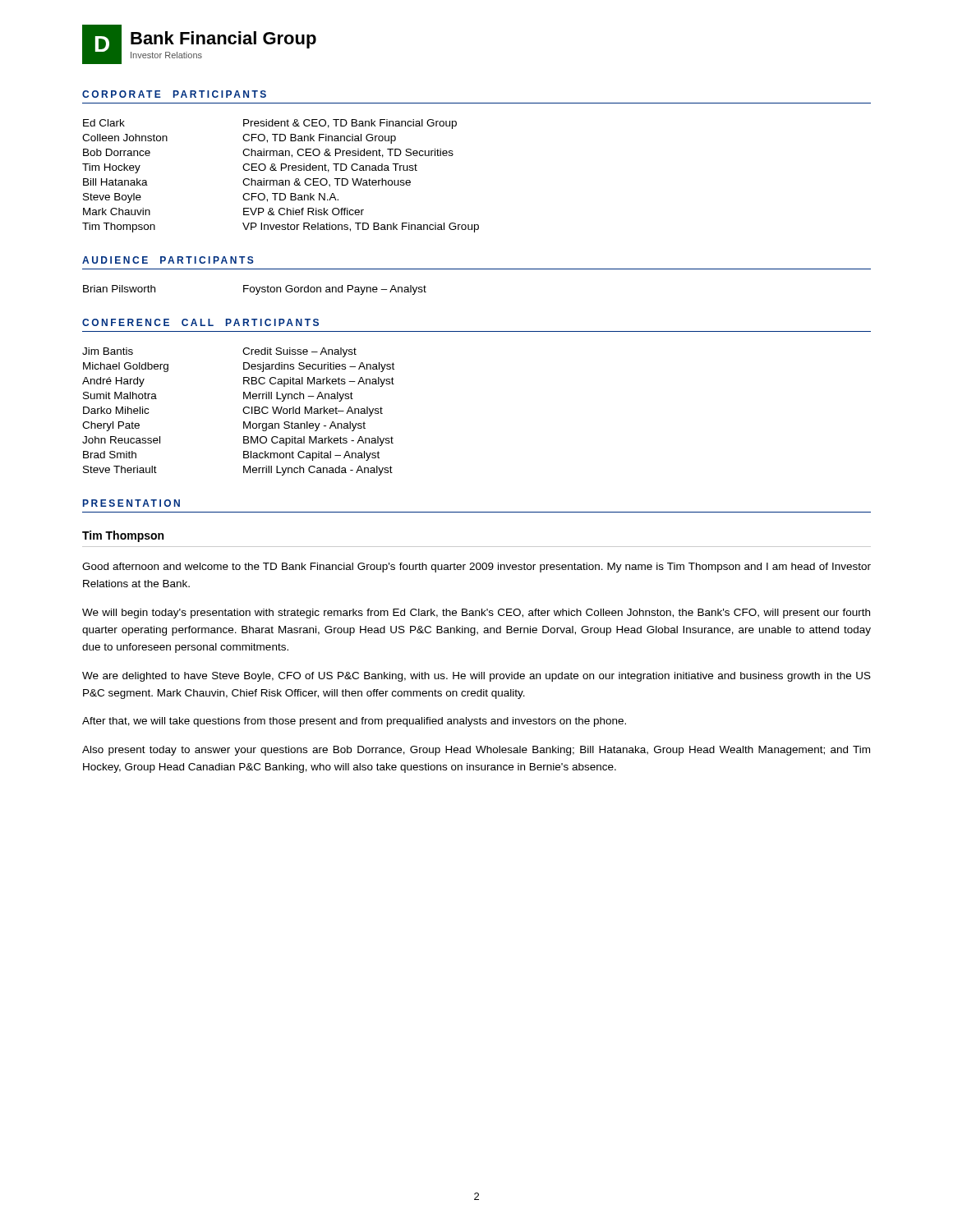Point to the block beginning "Also present today to answer"

pos(476,758)
